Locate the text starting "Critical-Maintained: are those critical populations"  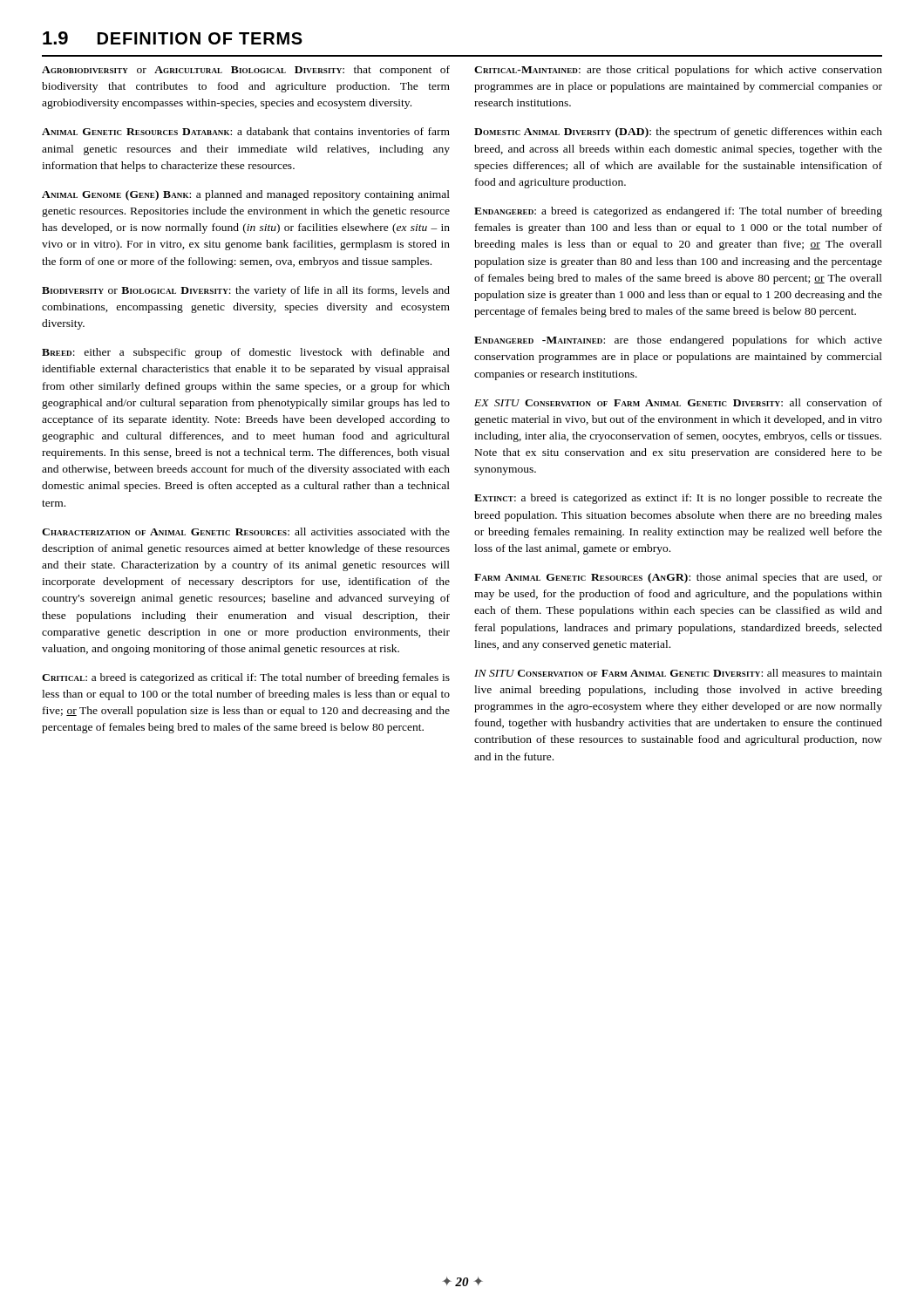[678, 86]
